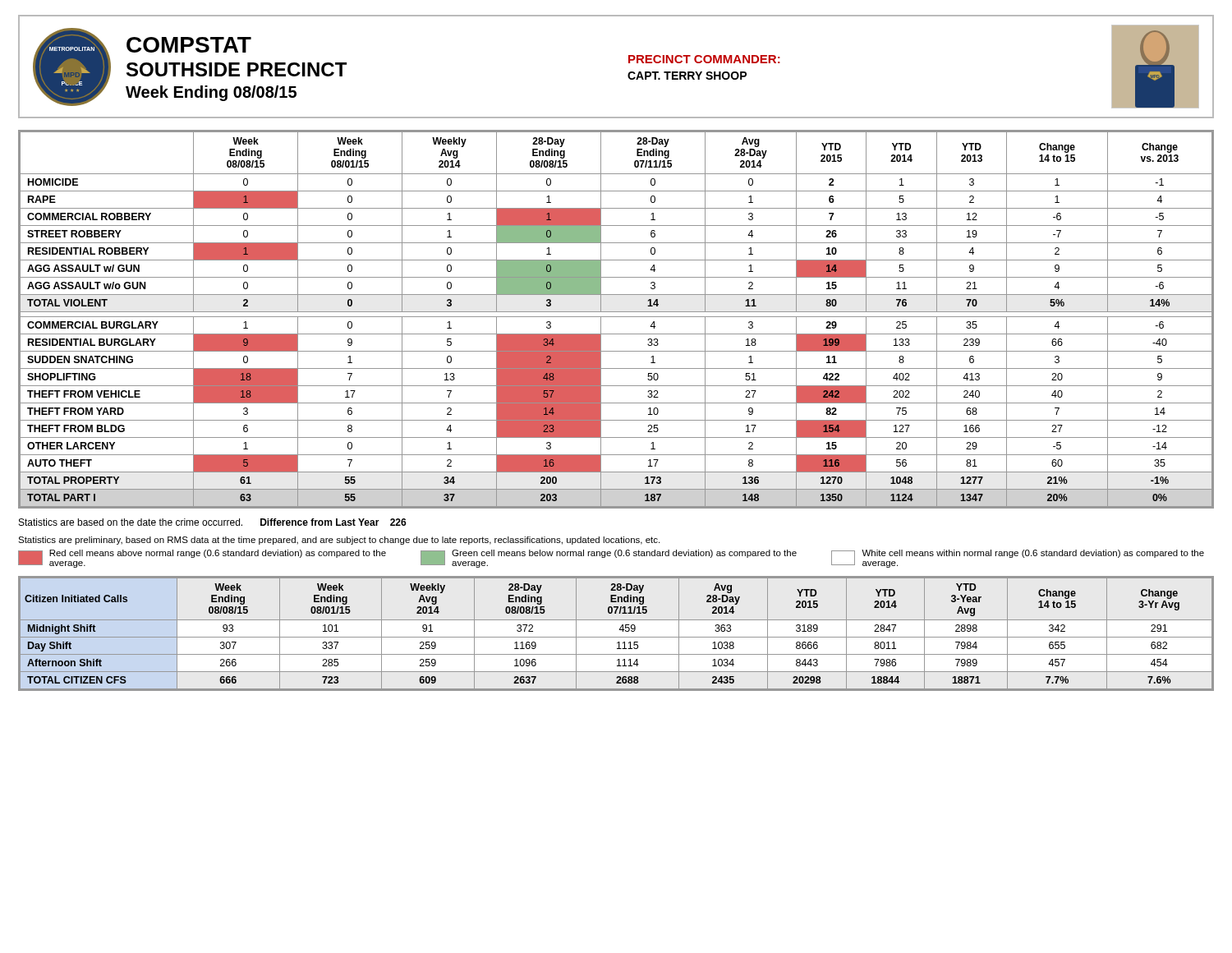The image size is (1232, 953).
Task: Find the text block that reads "Statistics are preliminary, based"
Action: tap(339, 540)
